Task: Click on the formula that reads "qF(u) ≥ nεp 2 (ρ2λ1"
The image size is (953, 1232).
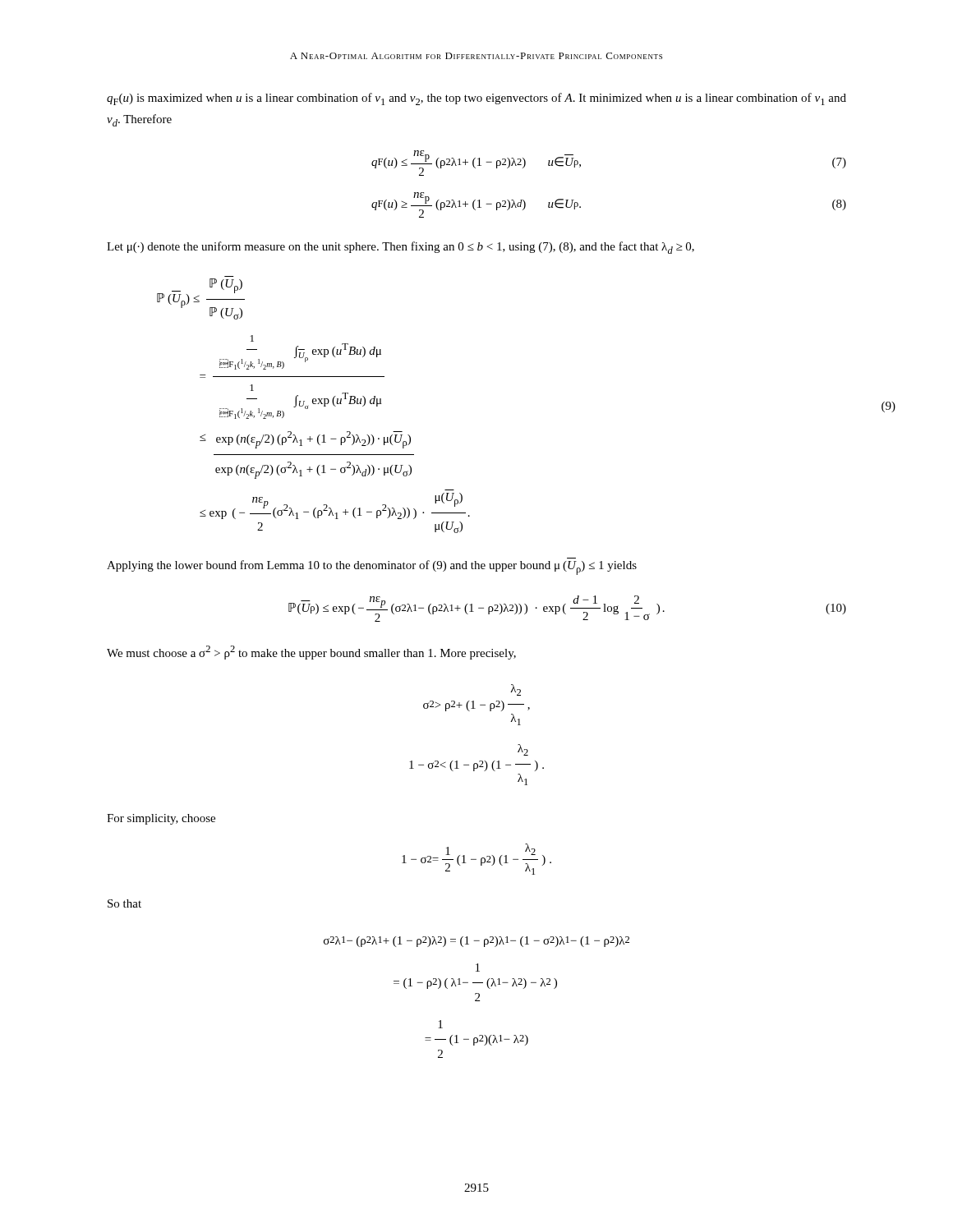Action: (x=474, y=205)
